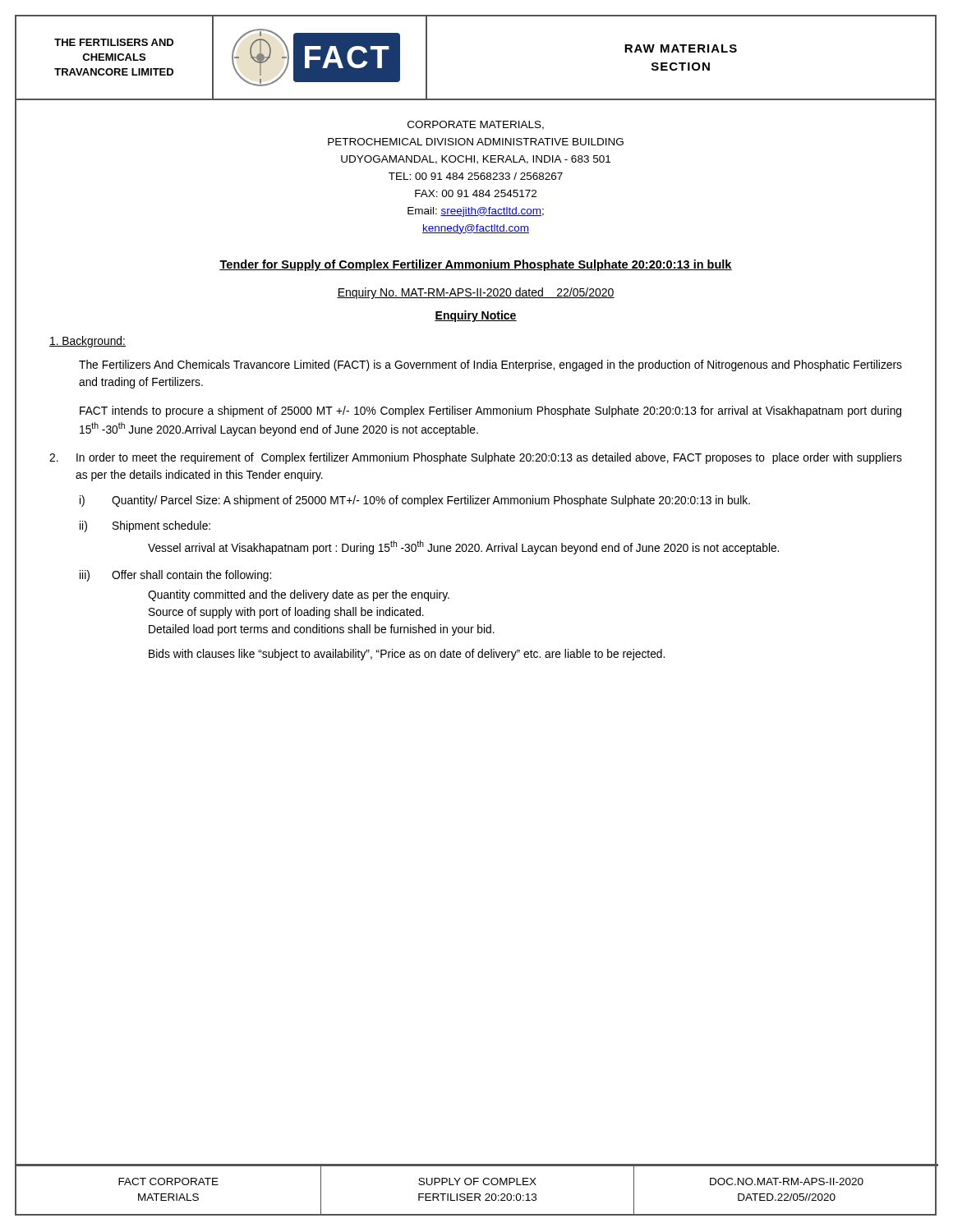Navigate to the passage starting "Enquiry Notice"

click(476, 316)
